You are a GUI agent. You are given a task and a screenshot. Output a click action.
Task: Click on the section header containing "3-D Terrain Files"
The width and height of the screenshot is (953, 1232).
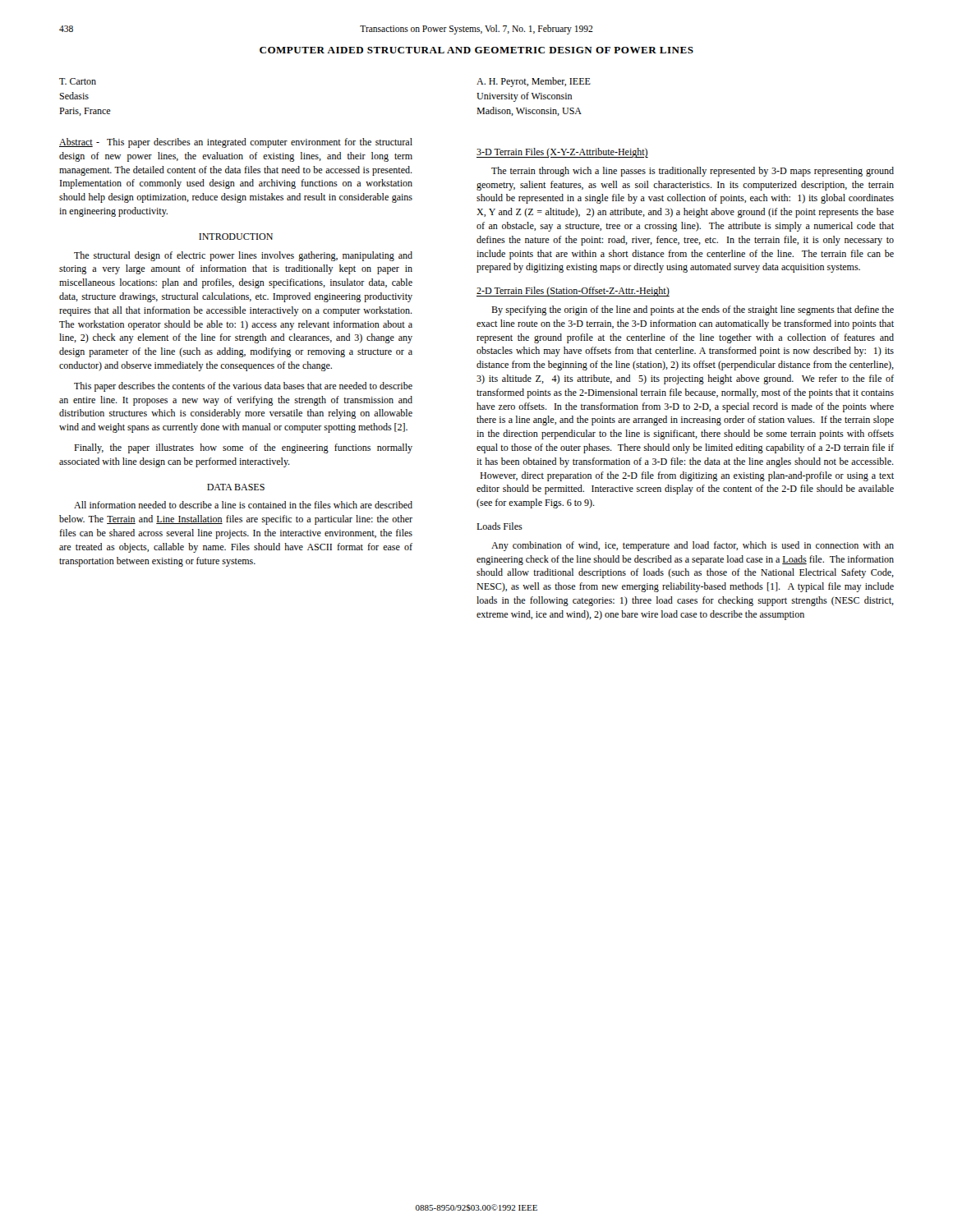(562, 152)
